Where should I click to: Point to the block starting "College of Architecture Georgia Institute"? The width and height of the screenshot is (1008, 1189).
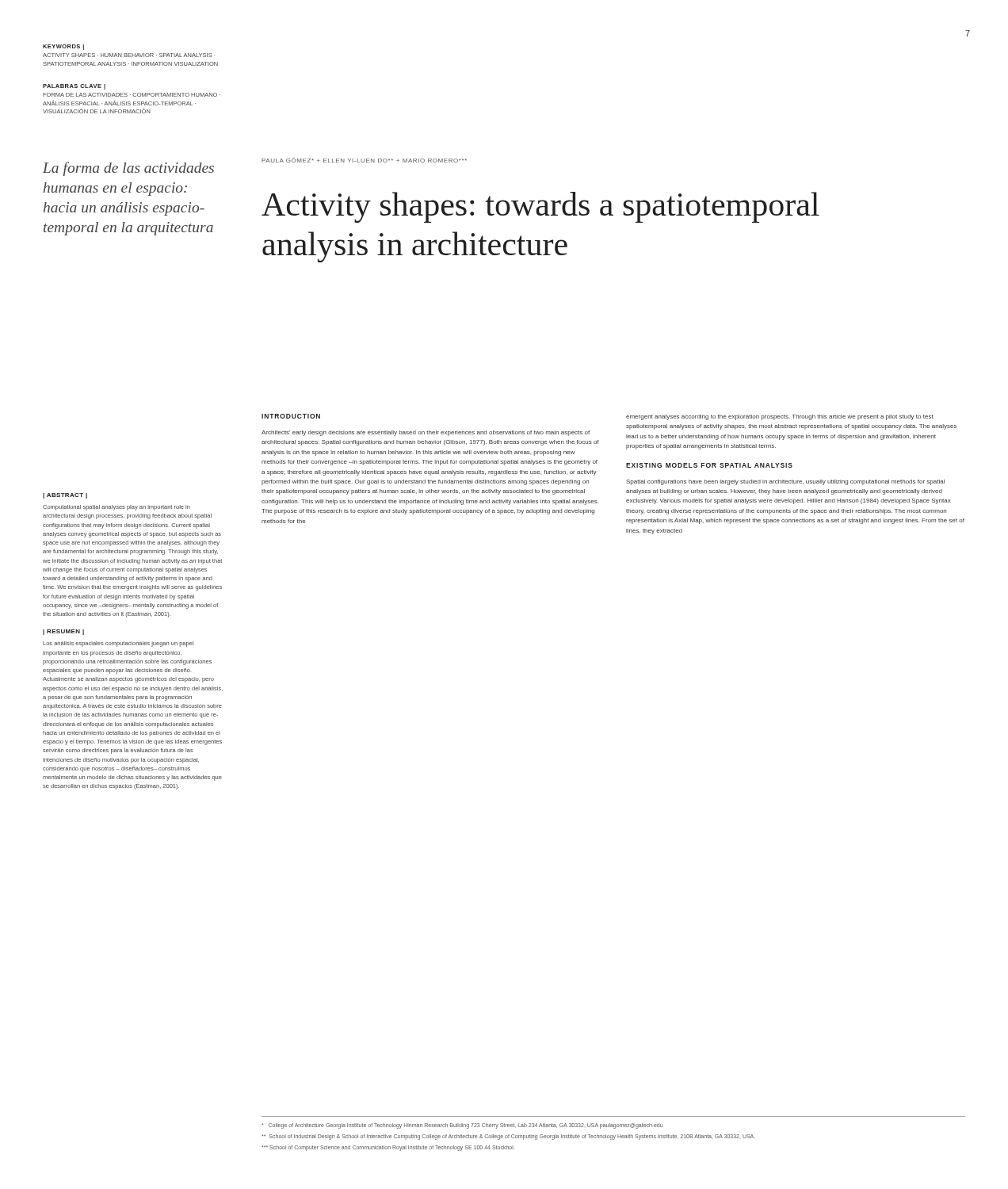pyautogui.click(x=462, y=1125)
